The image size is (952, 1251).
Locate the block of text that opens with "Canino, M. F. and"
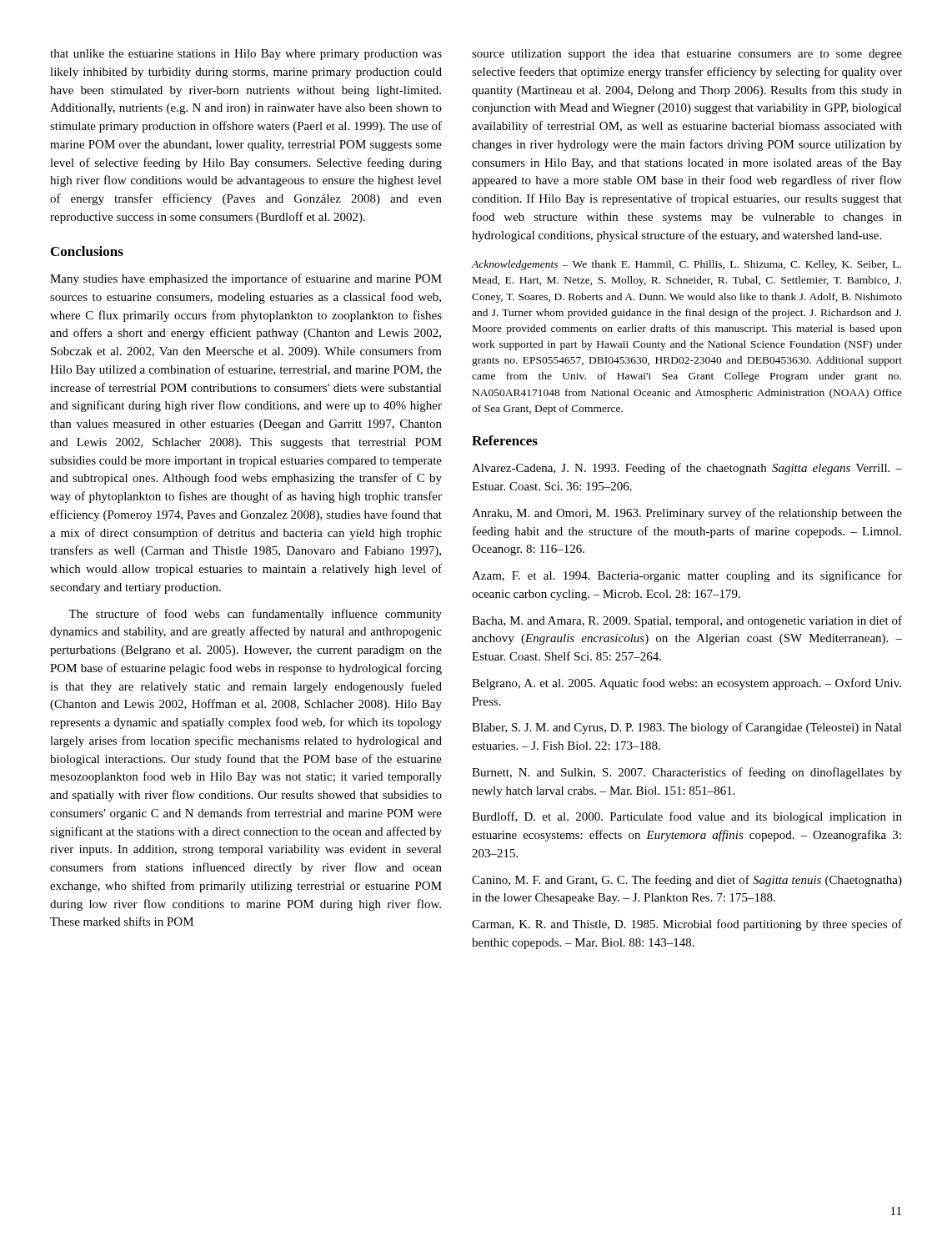point(687,889)
